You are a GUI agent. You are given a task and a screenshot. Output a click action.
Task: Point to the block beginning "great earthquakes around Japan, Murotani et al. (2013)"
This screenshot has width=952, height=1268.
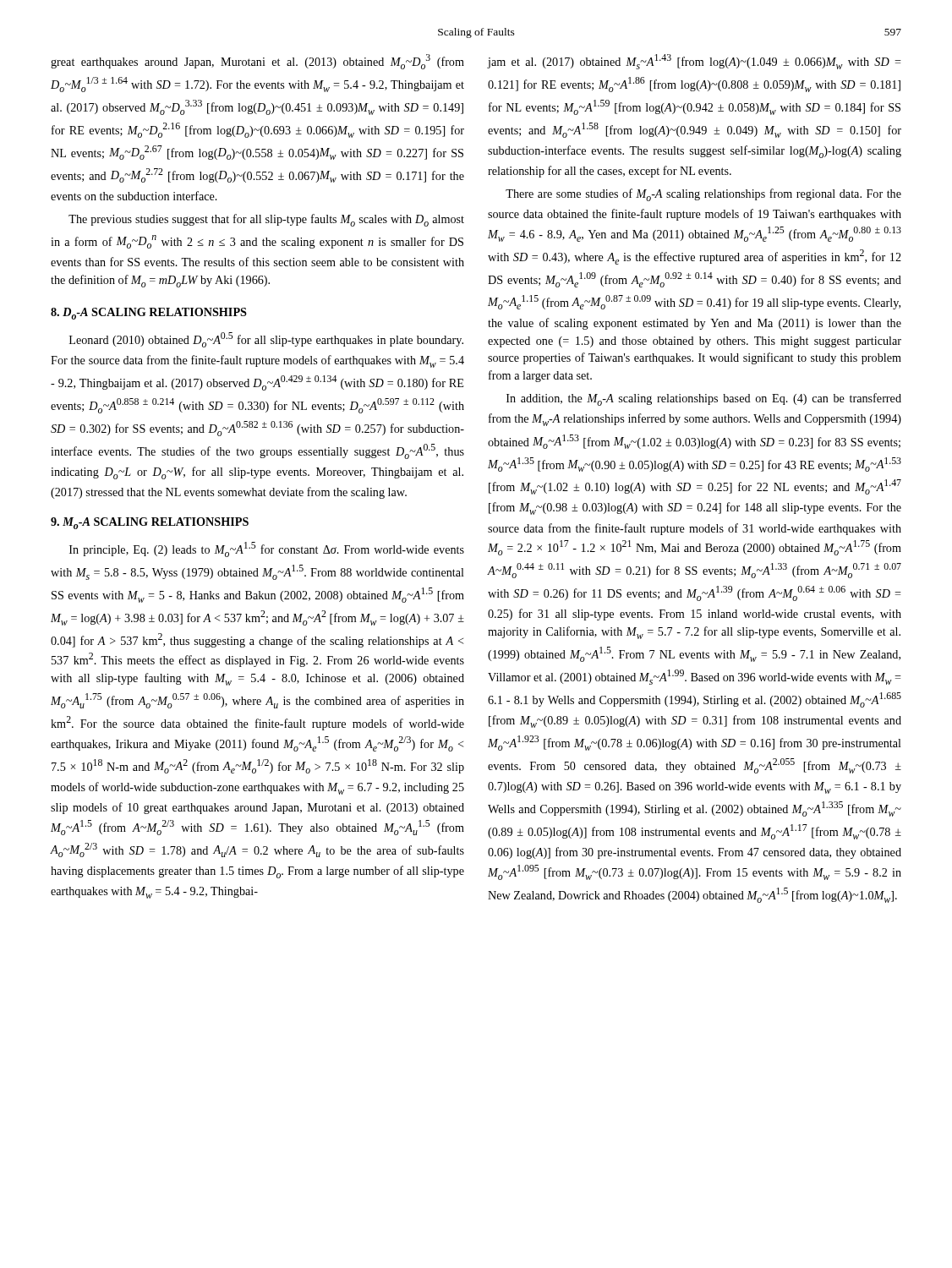tap(257, 128)
